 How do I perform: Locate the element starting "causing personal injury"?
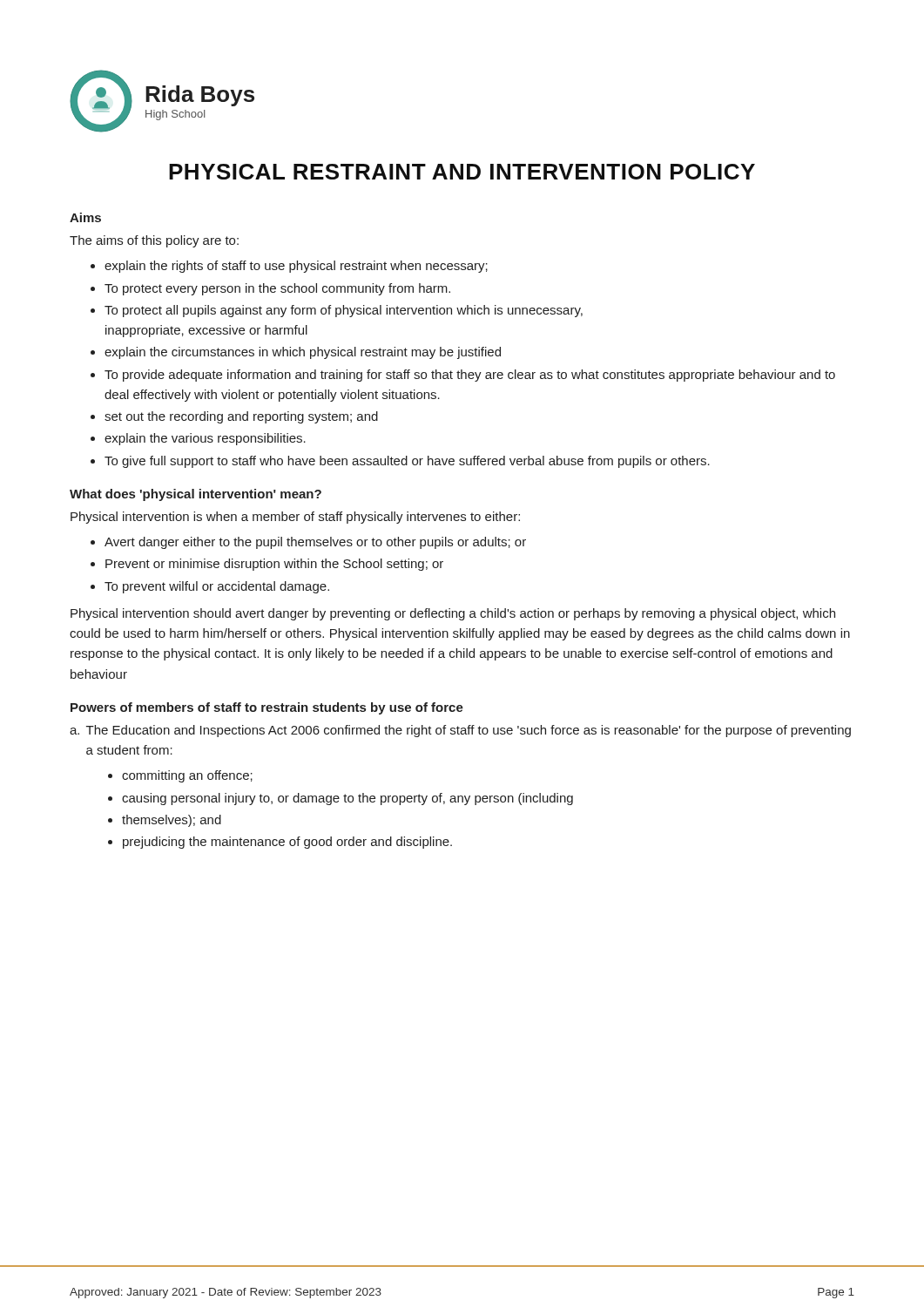(348, 797)
